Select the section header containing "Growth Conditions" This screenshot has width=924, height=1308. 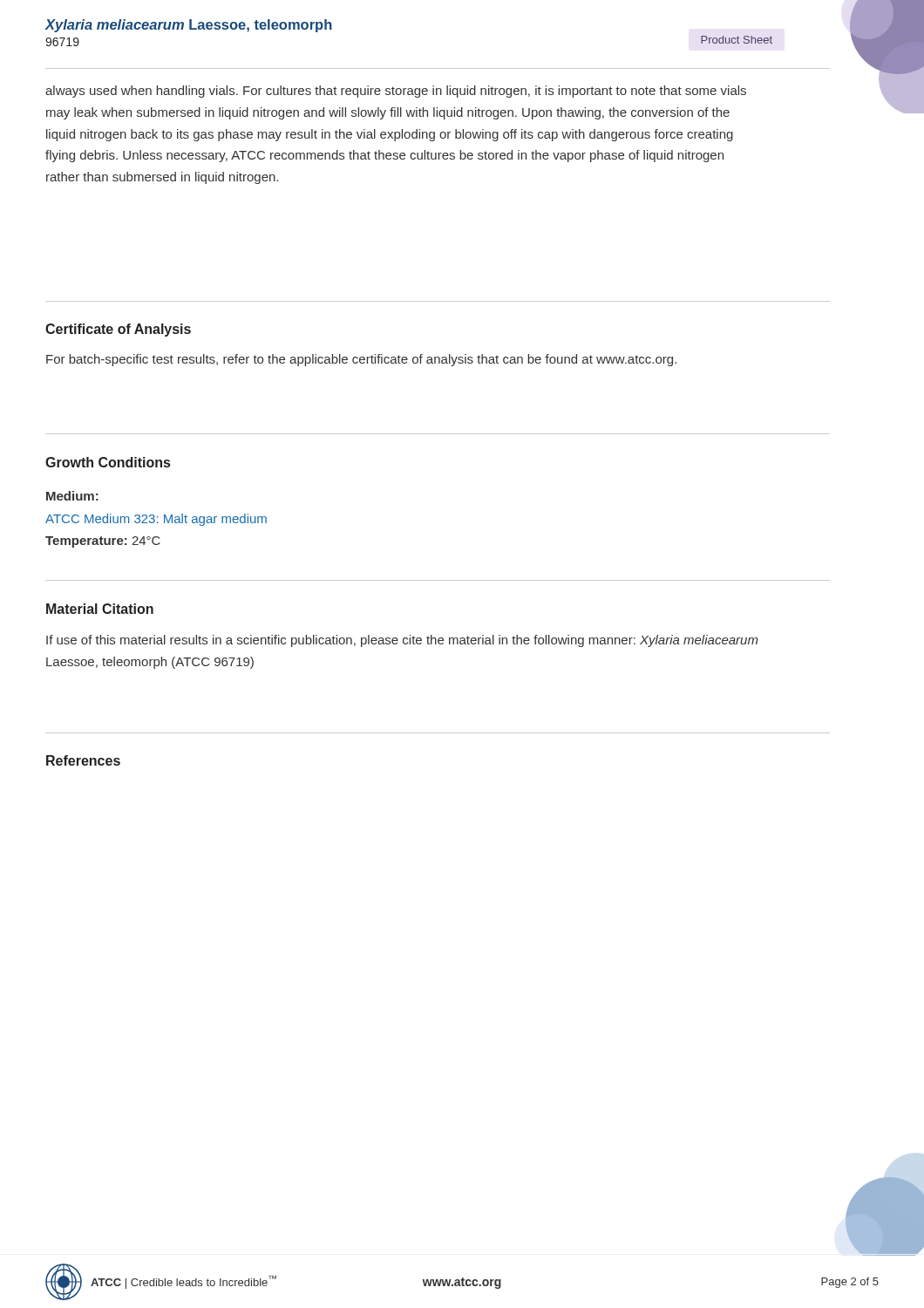click(x=108, y=462)
